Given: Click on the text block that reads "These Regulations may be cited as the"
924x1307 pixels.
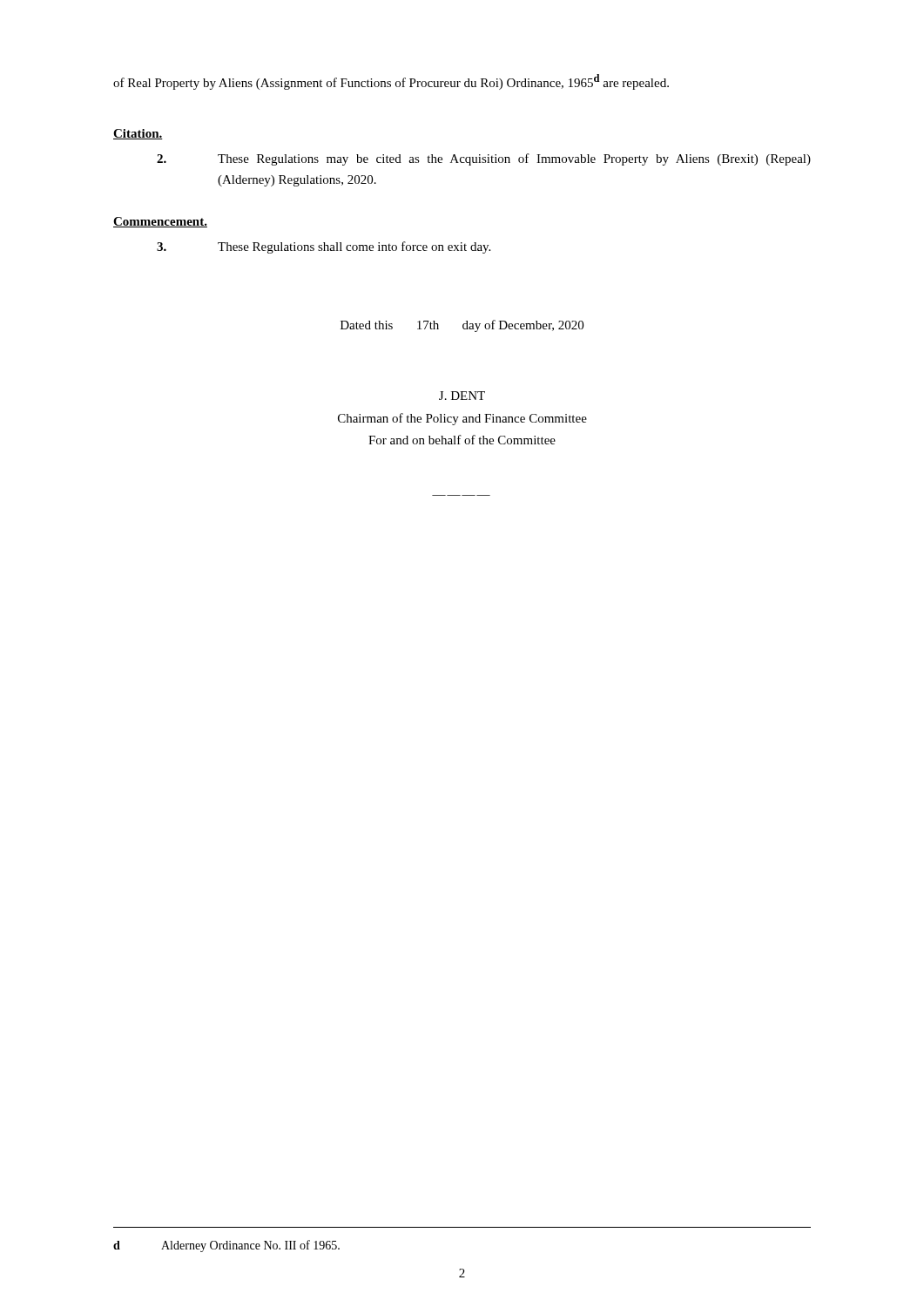Looking at the screenshot, I should (462, 169).
